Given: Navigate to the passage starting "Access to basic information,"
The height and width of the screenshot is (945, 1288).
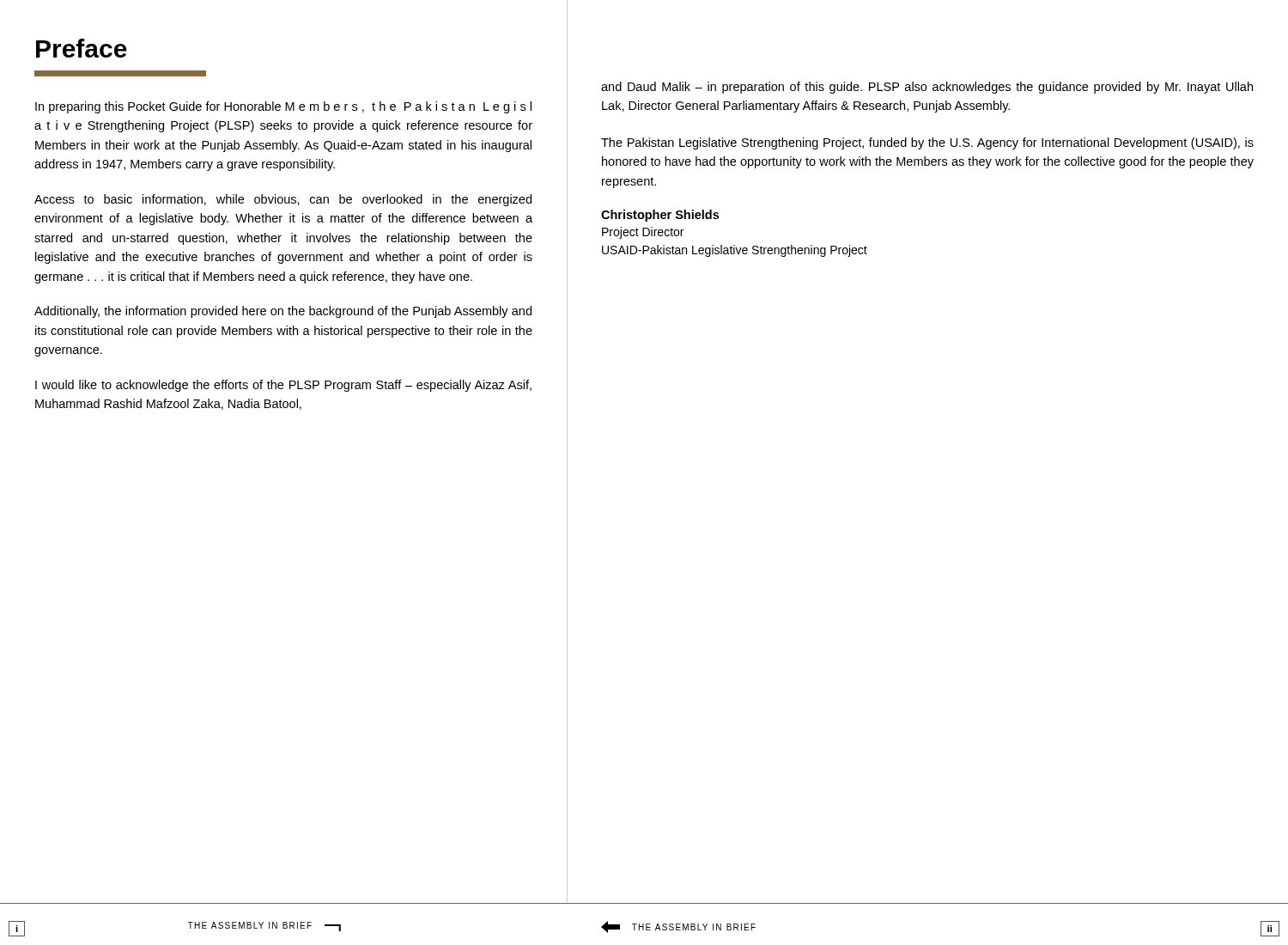Looking at the screenshot, I should tap(283, 238).
